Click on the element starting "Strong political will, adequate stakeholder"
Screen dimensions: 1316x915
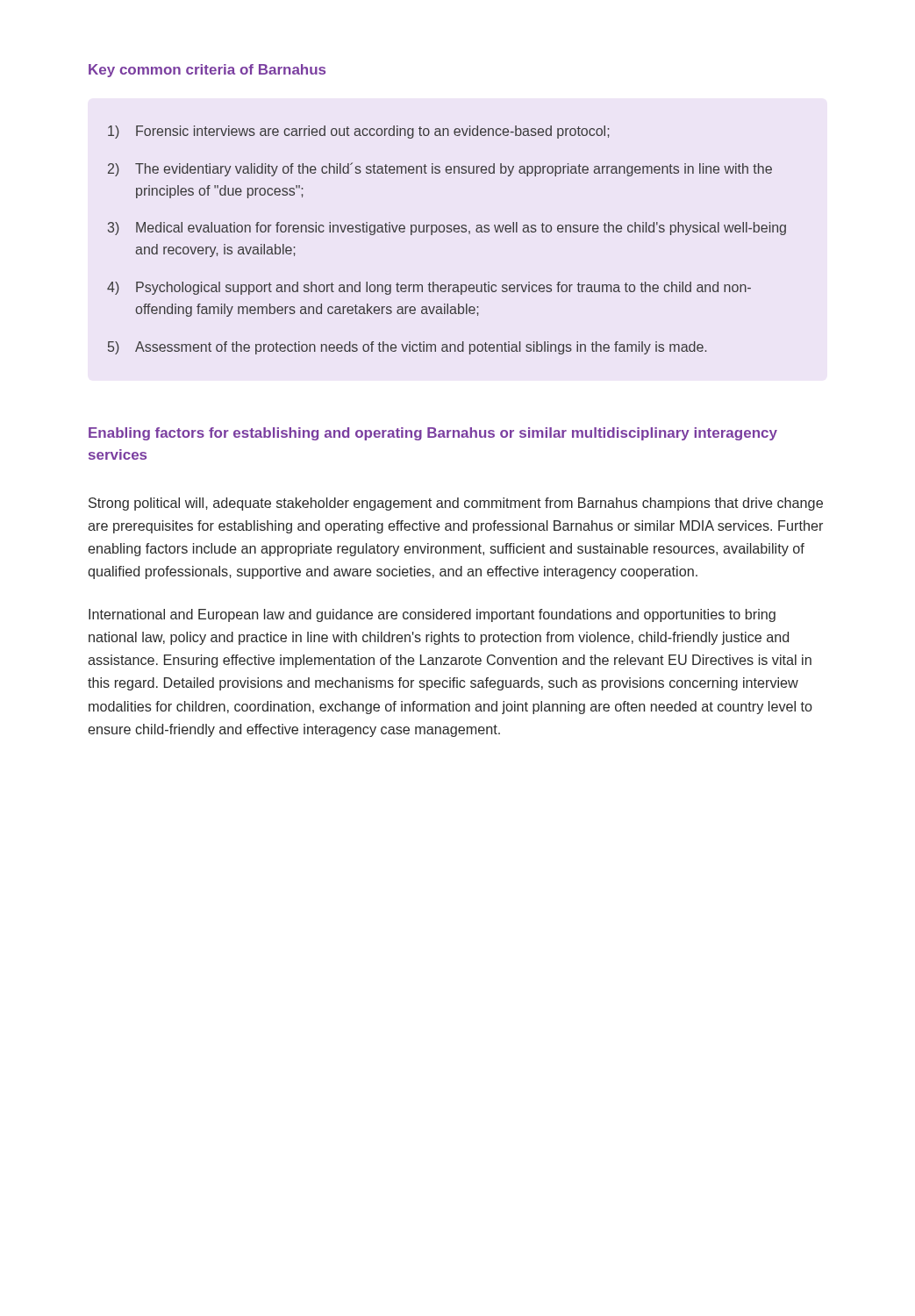(456, 537)
